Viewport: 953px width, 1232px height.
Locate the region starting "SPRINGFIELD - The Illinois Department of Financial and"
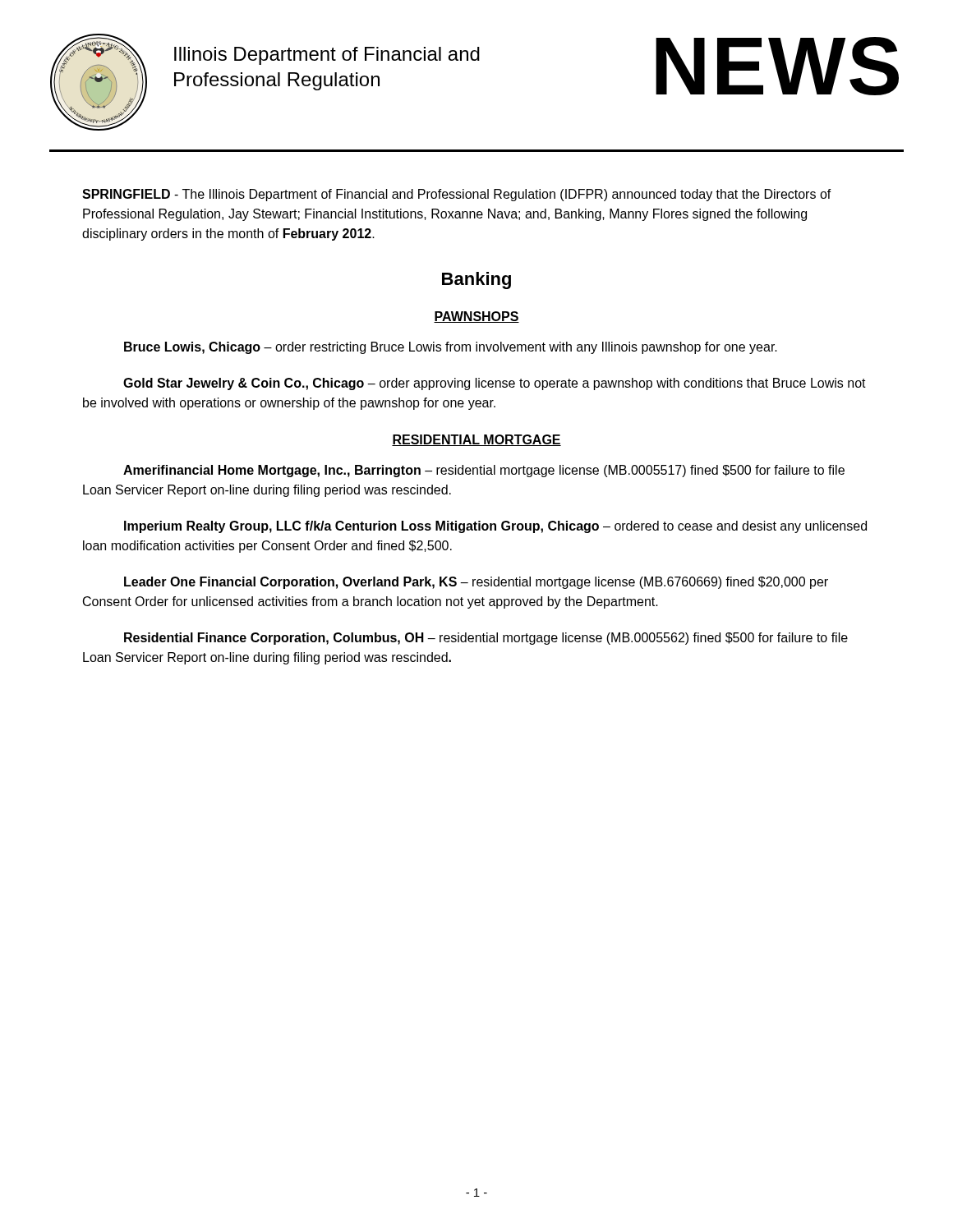(456, 214)
